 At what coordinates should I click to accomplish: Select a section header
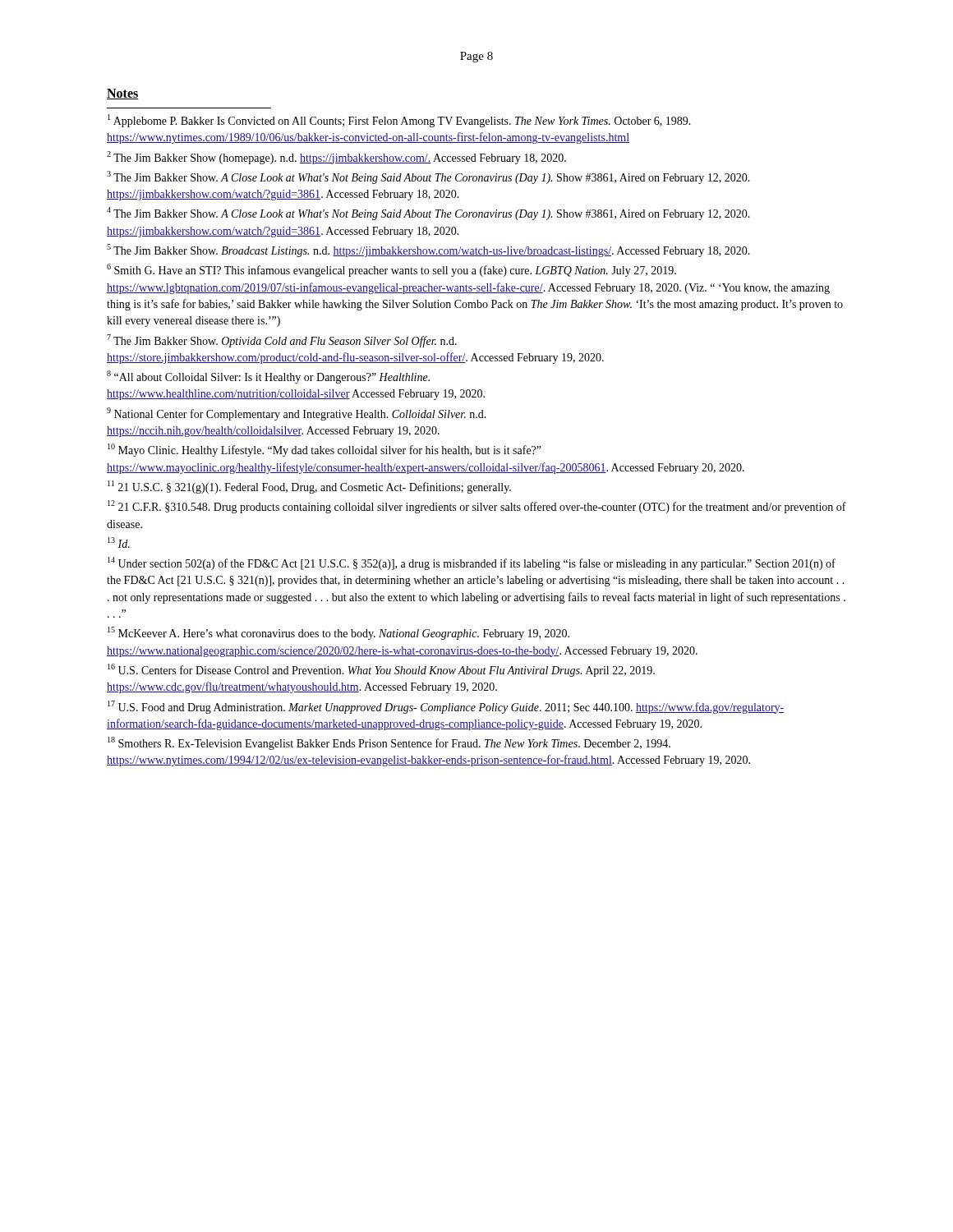[123, 93]
